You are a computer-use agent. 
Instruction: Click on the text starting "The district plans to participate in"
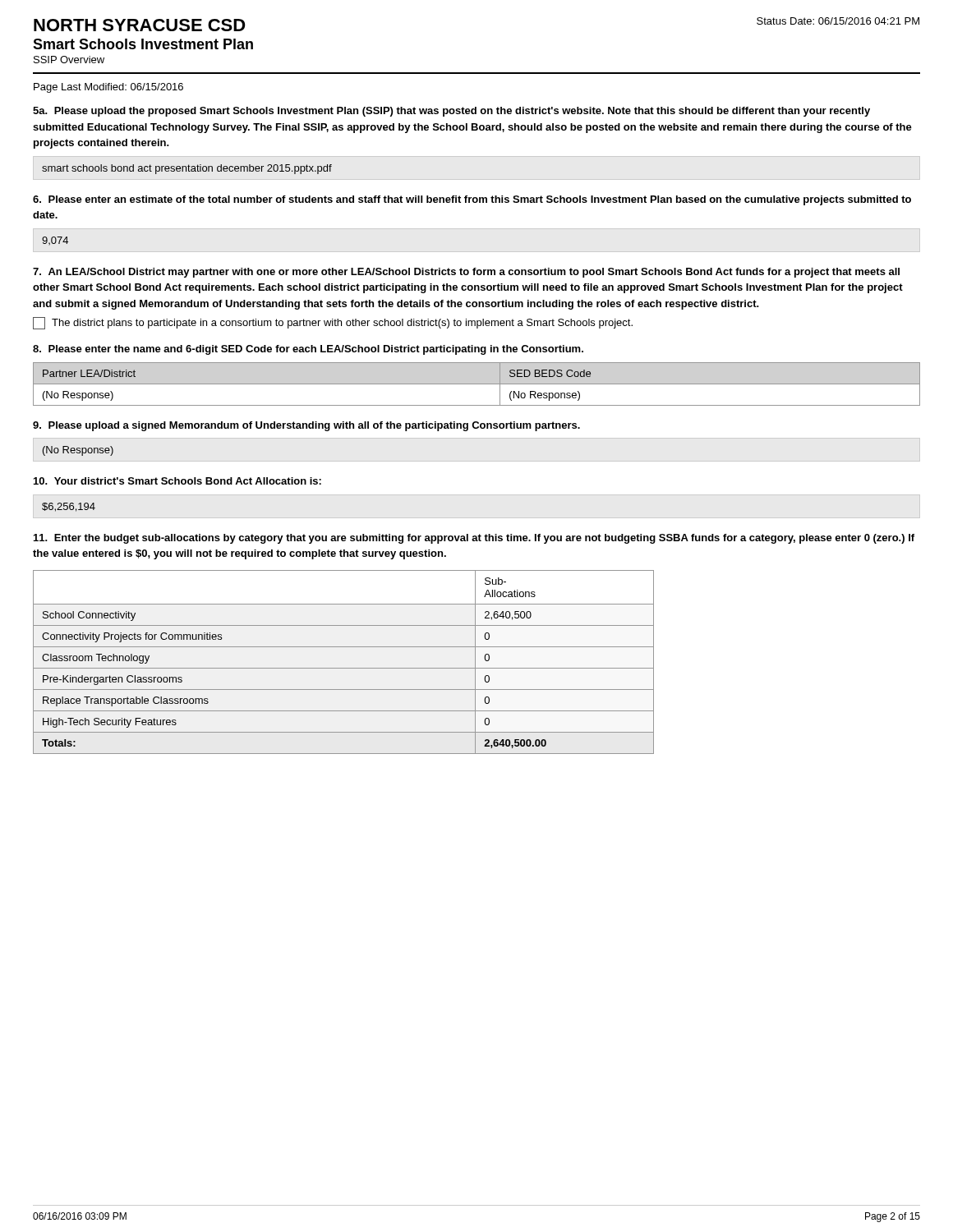point(343,322)
